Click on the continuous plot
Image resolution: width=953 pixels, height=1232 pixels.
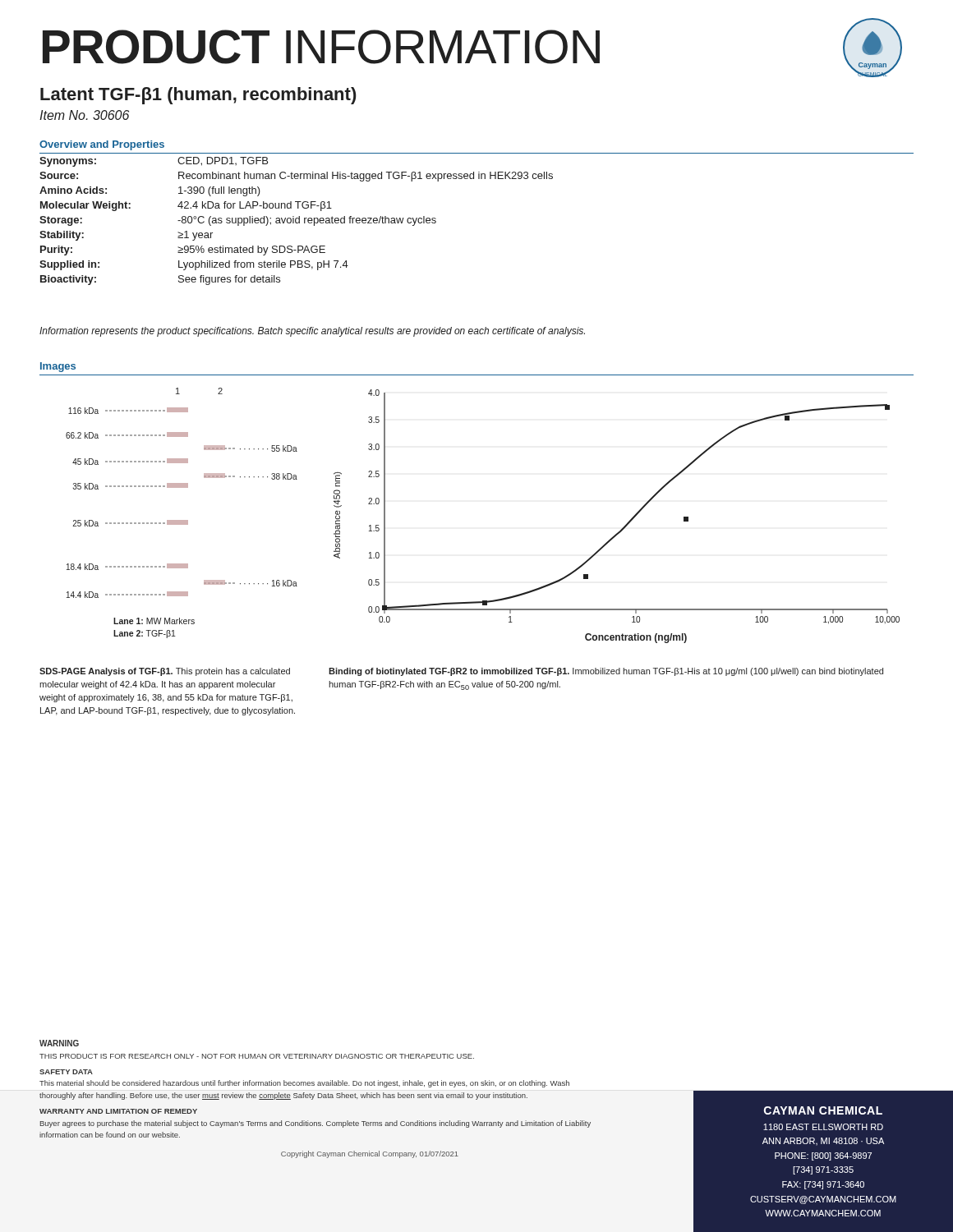coord(621,519)
